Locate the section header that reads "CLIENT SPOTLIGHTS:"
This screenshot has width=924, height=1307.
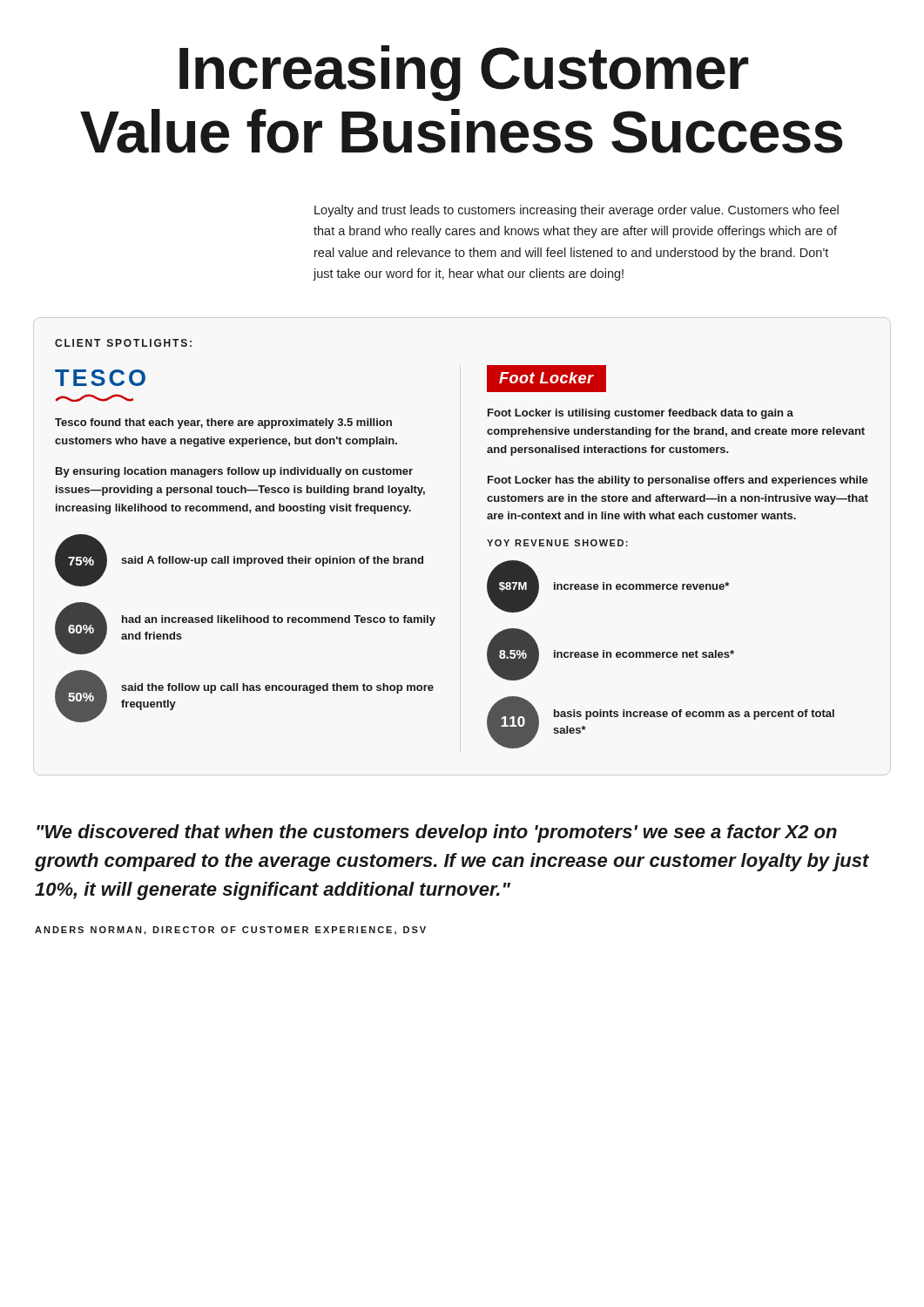tap(124, 344)
